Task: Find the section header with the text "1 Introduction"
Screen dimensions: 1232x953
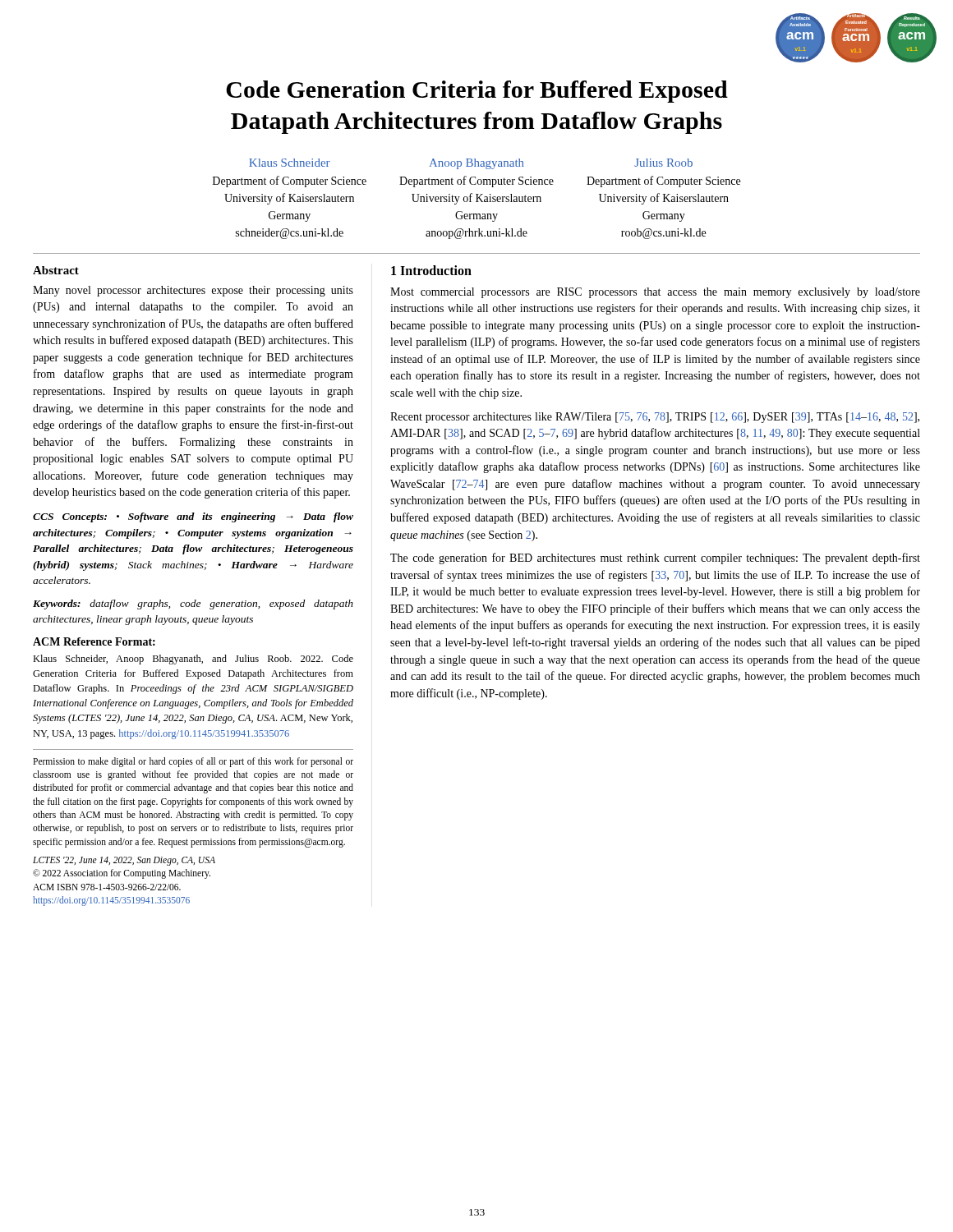Action: click(x=431, y=270)
